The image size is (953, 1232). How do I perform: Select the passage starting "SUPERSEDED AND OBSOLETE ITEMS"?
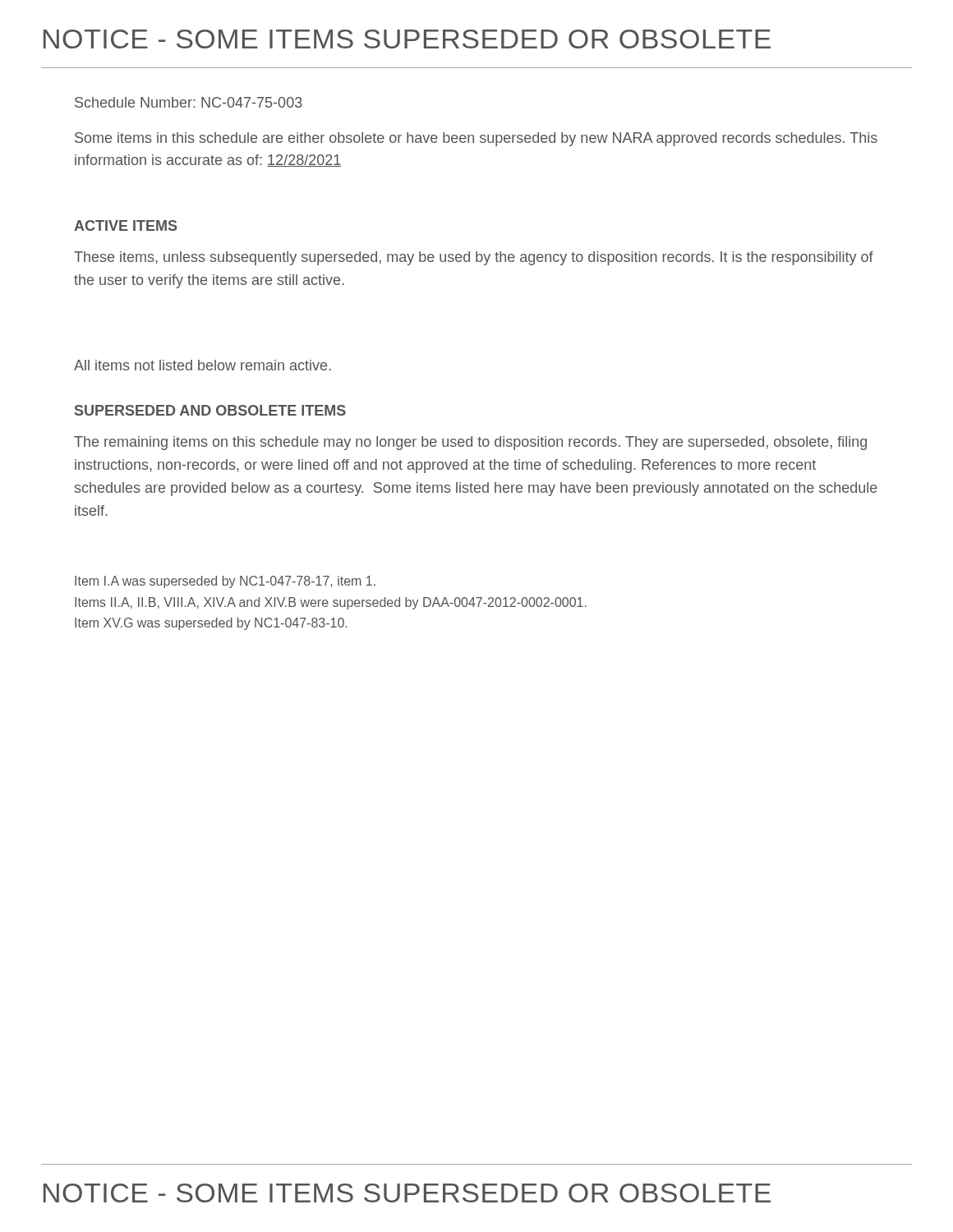point(210,411)
